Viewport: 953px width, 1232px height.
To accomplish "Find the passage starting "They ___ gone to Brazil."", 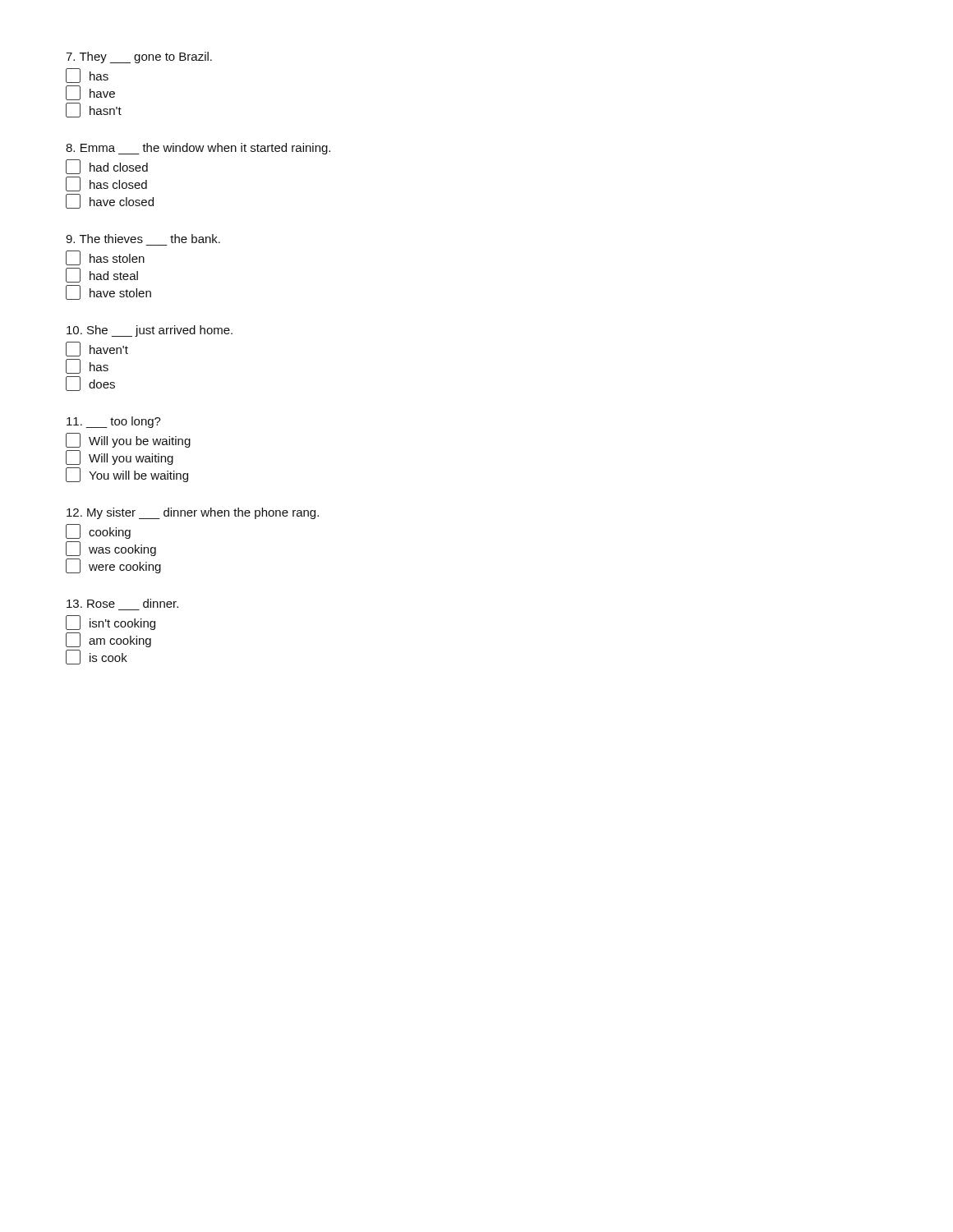I will click(x=139, y=56).
